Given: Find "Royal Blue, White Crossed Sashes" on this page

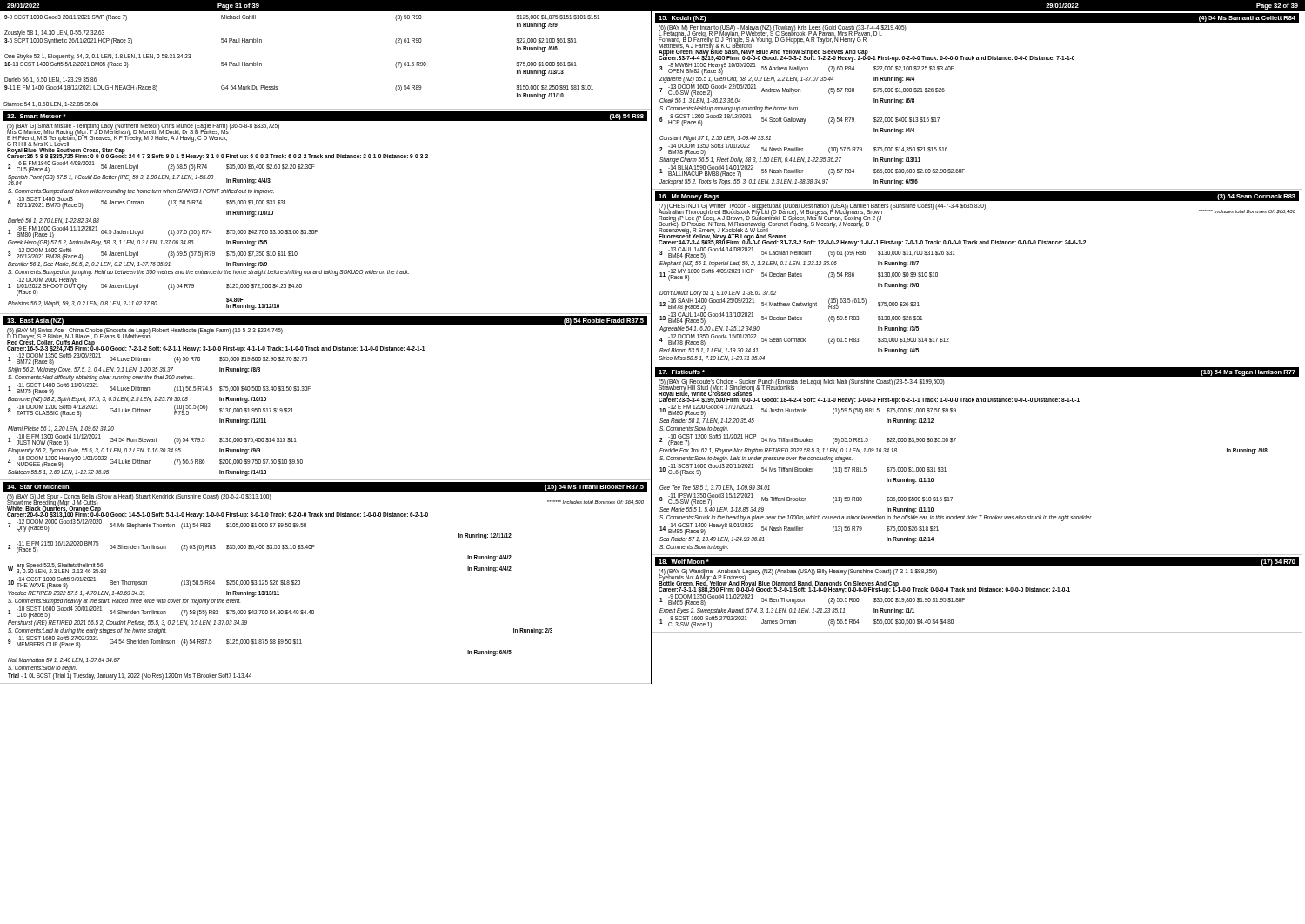Looking at the screenshot, I should pyautogui.click(x=705, y=394).
